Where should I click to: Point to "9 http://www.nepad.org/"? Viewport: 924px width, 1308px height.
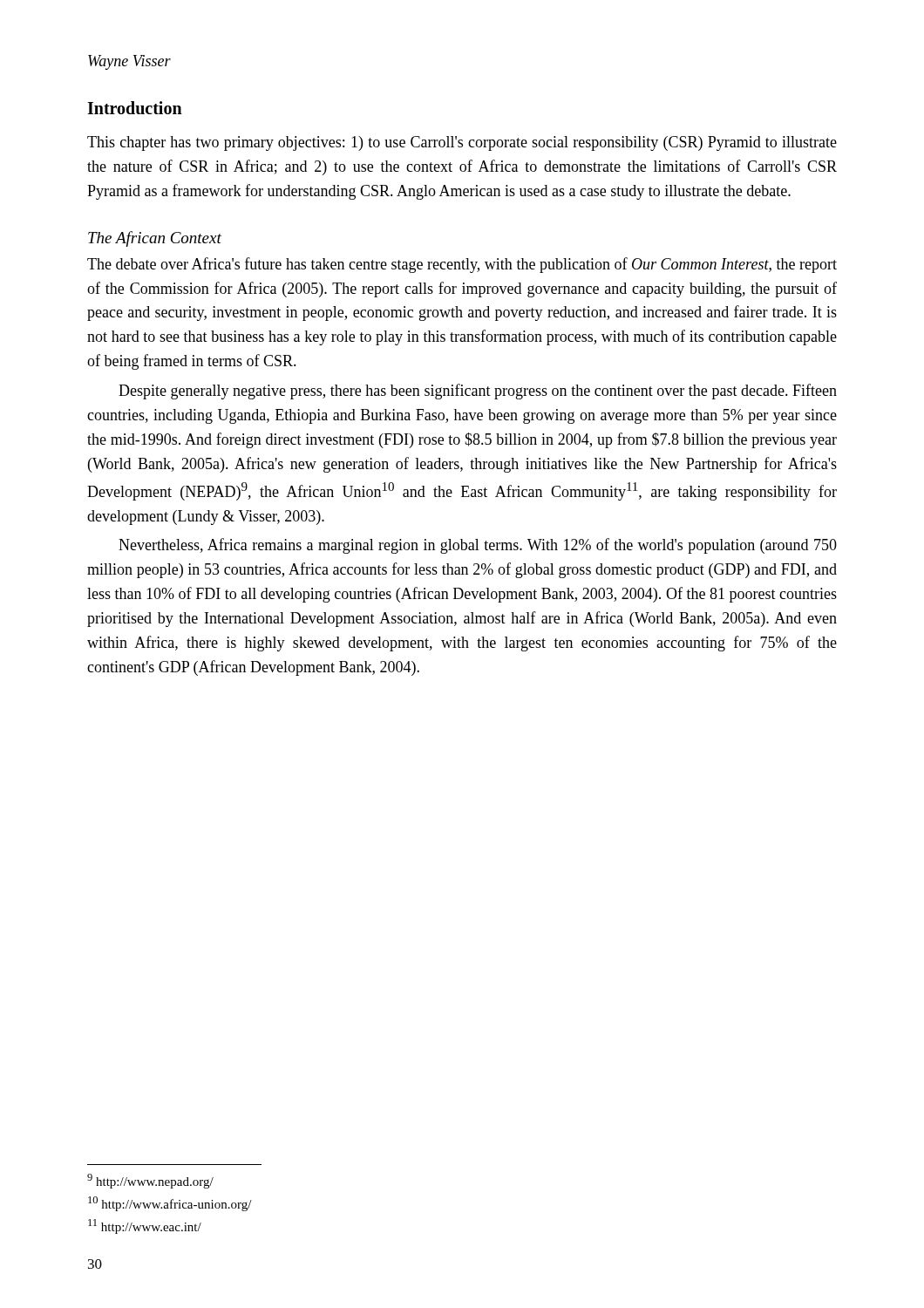[150, 1180]
